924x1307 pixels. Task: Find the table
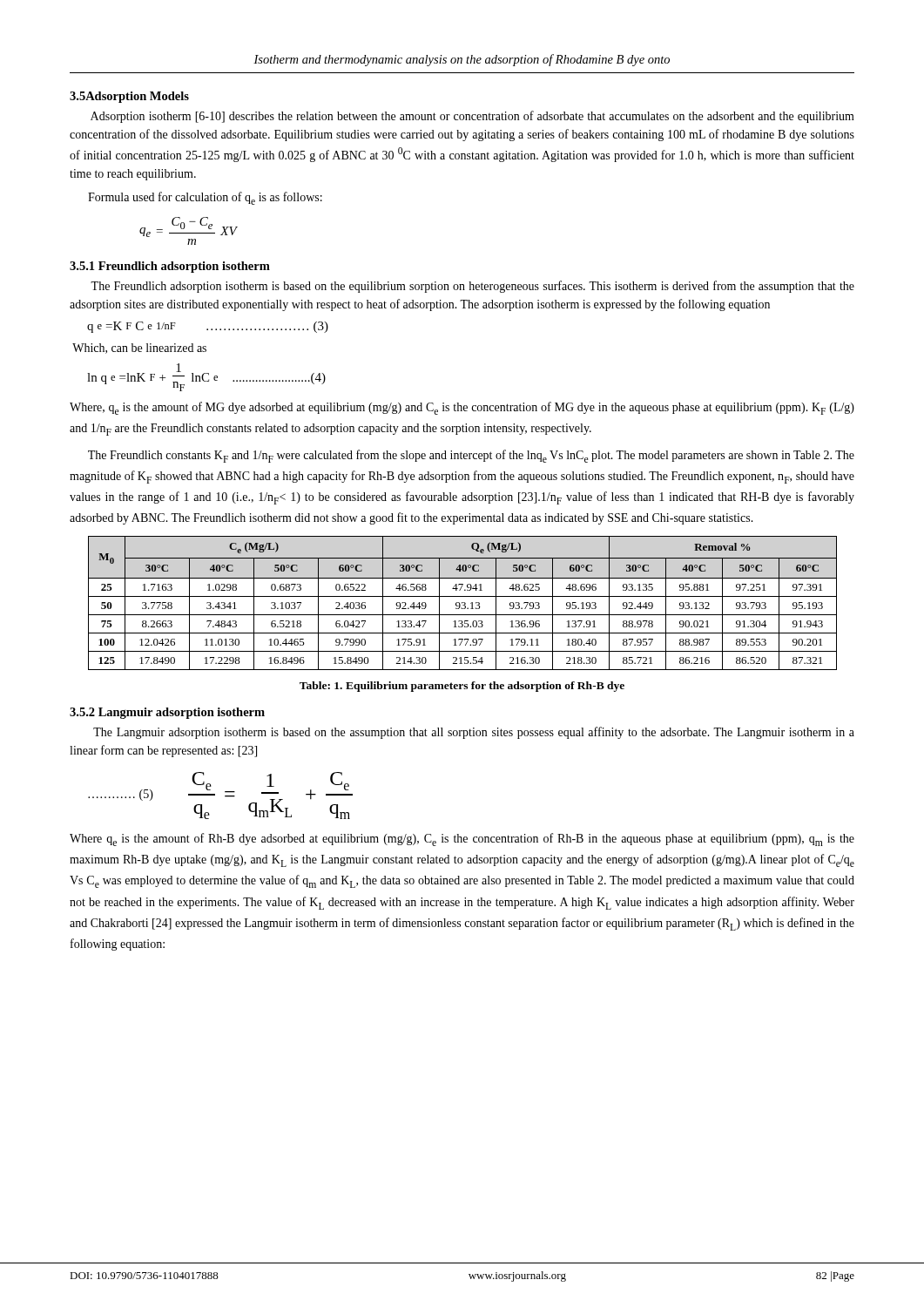tap(462, 603)
